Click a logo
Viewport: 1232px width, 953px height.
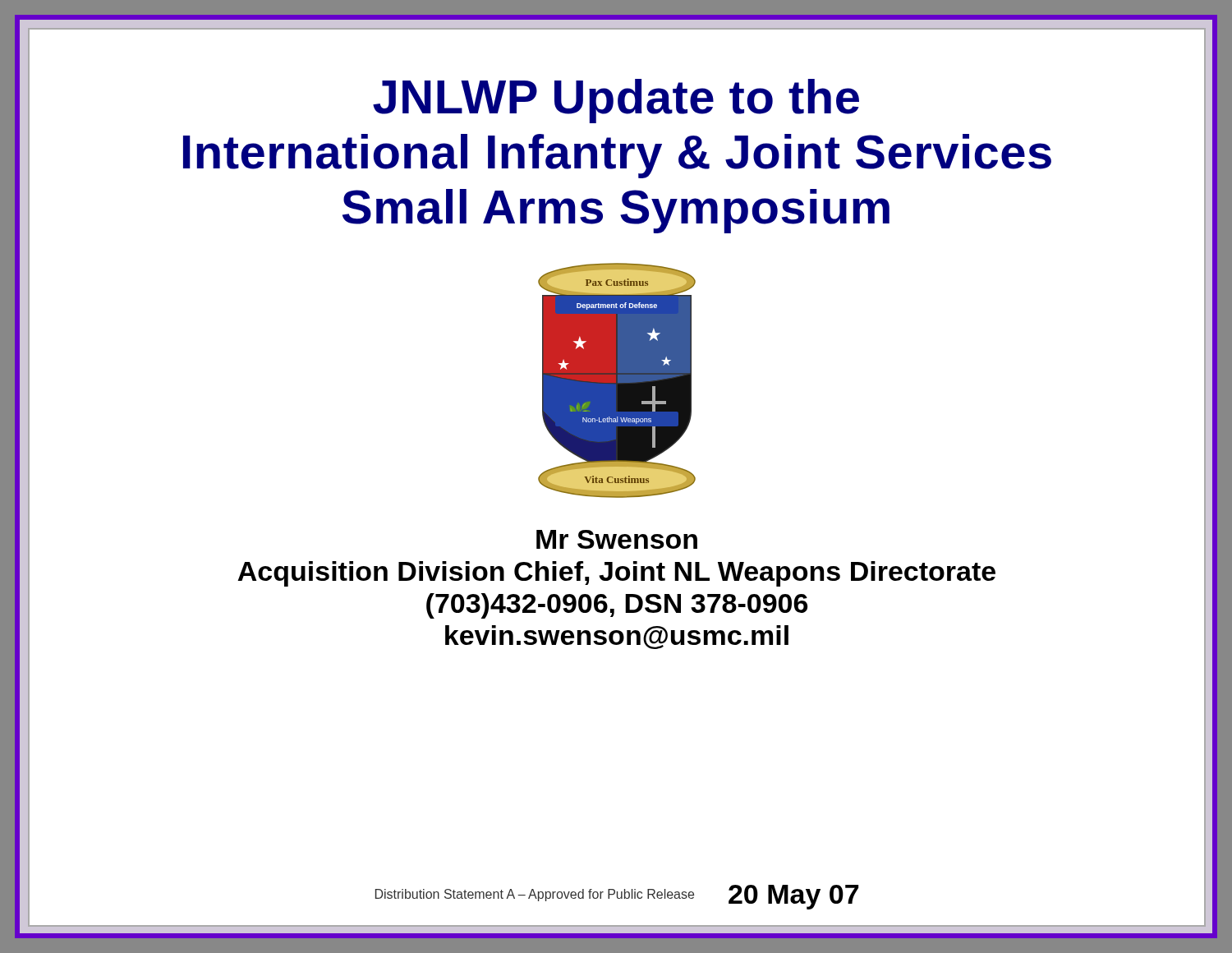click(x=617, y=380)
